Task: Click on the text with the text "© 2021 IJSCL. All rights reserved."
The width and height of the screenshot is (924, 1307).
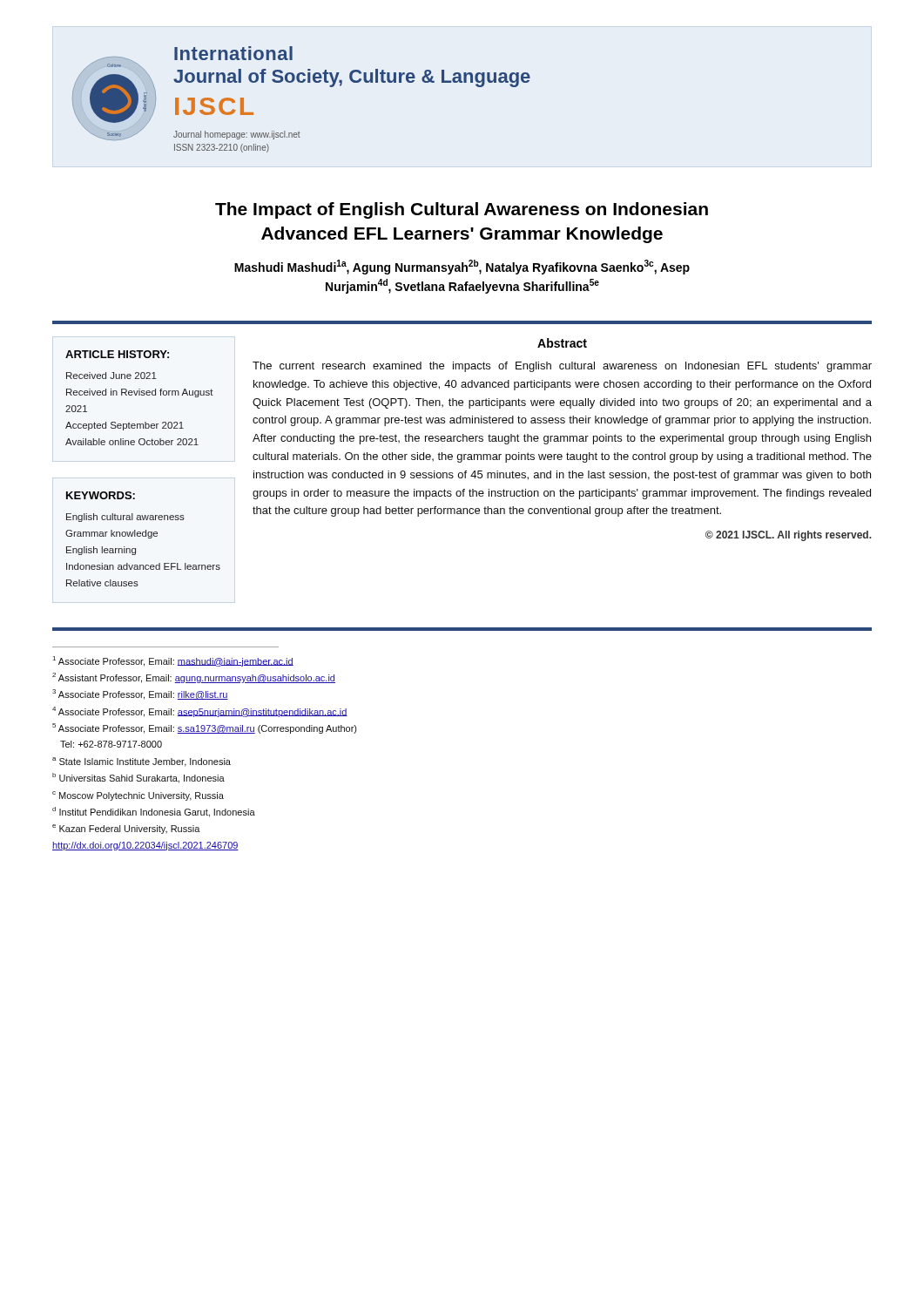Action: pos(788,535)
